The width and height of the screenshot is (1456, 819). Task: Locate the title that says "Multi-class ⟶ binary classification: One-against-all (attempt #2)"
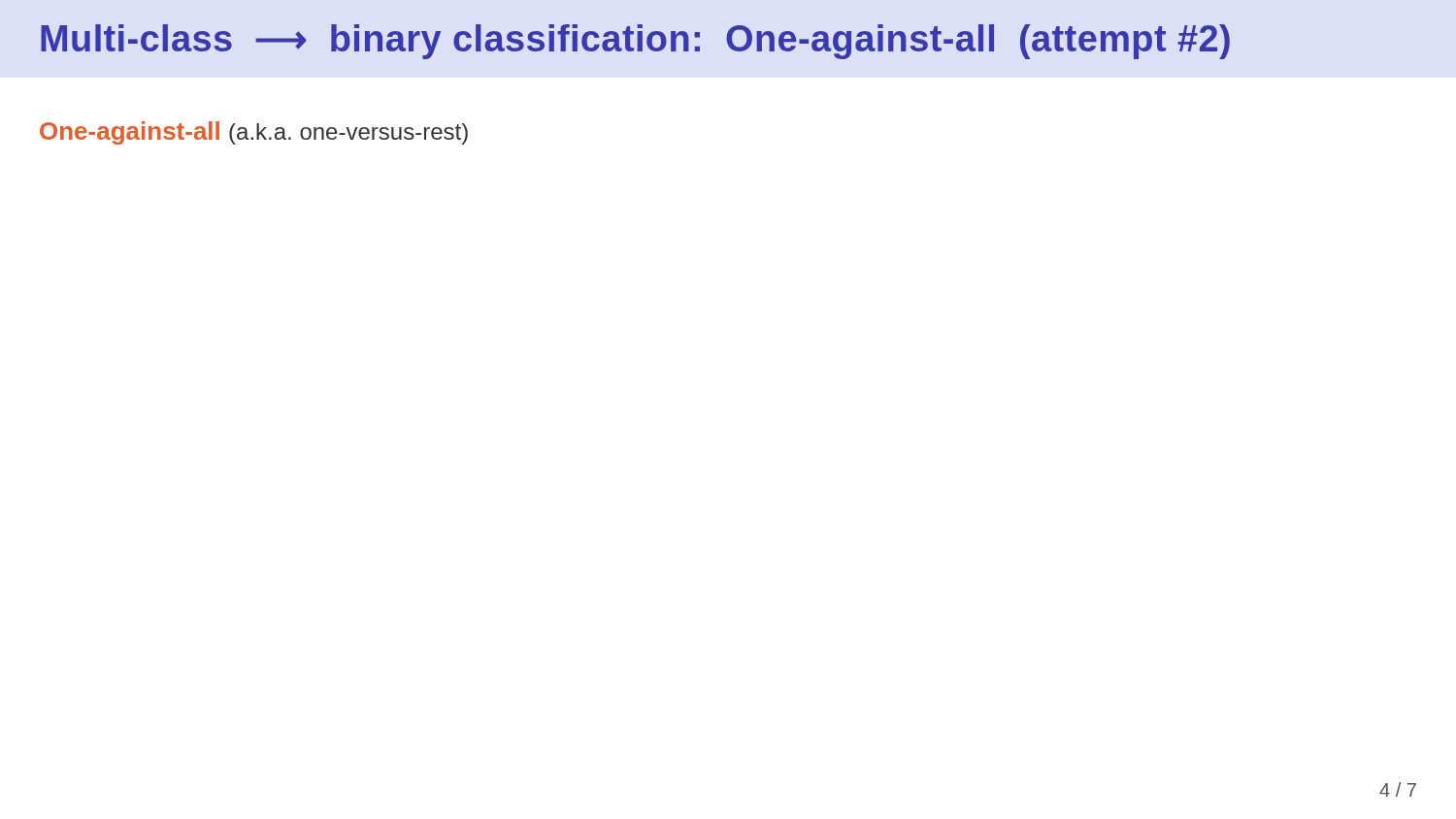coord(635,39)
